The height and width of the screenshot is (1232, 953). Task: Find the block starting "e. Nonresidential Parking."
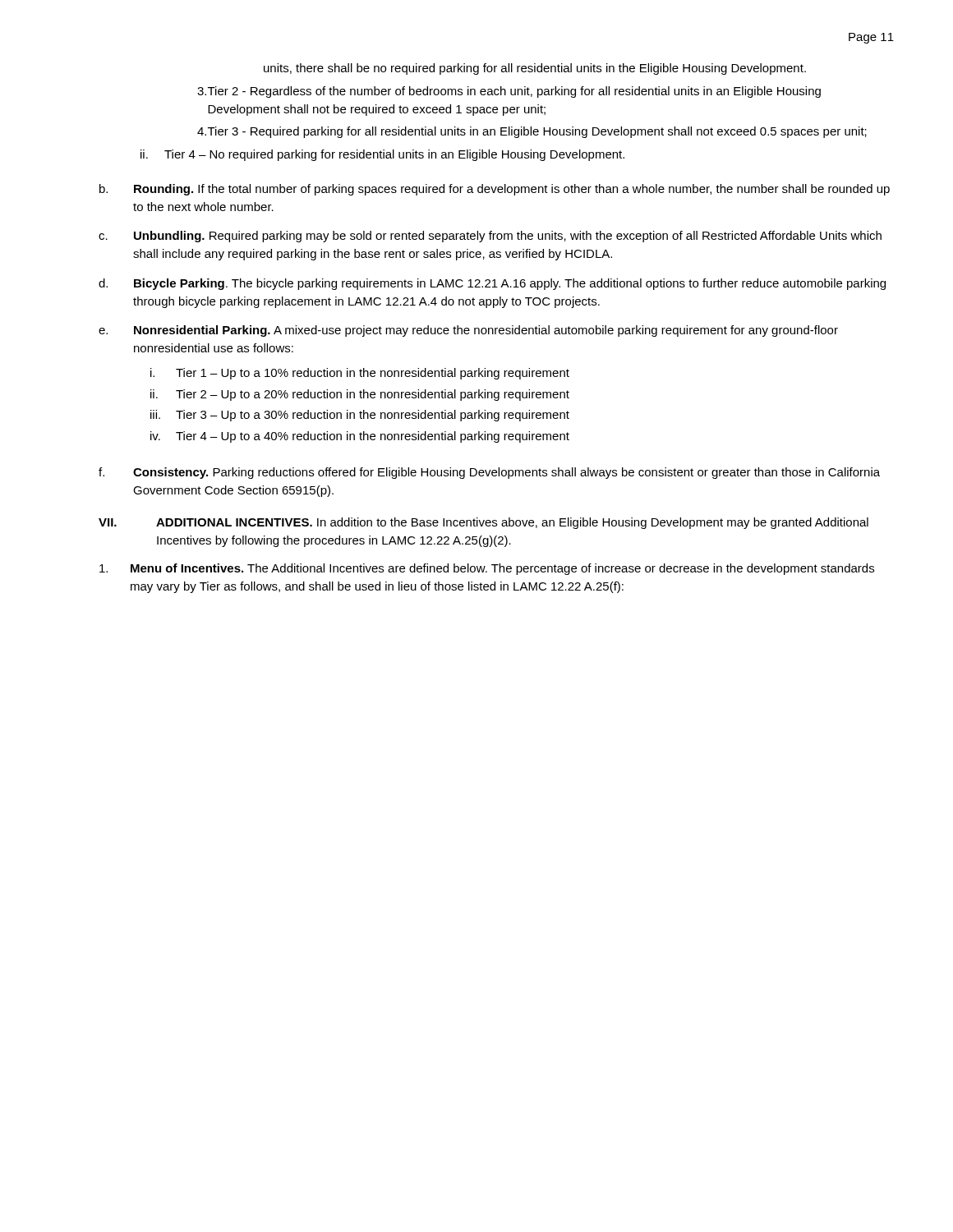click(x=496, y=386)
